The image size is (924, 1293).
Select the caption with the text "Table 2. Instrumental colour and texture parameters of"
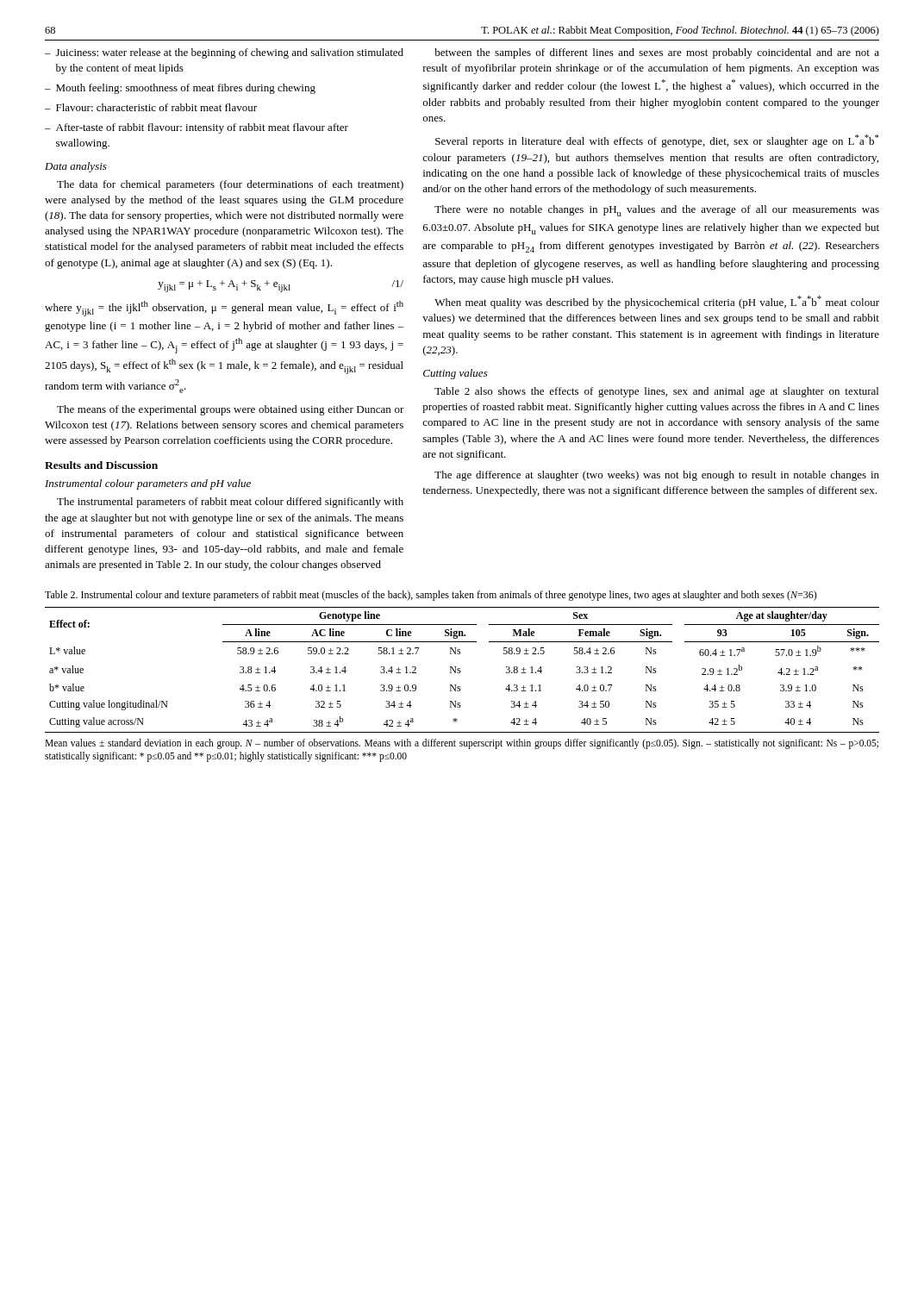431,595
